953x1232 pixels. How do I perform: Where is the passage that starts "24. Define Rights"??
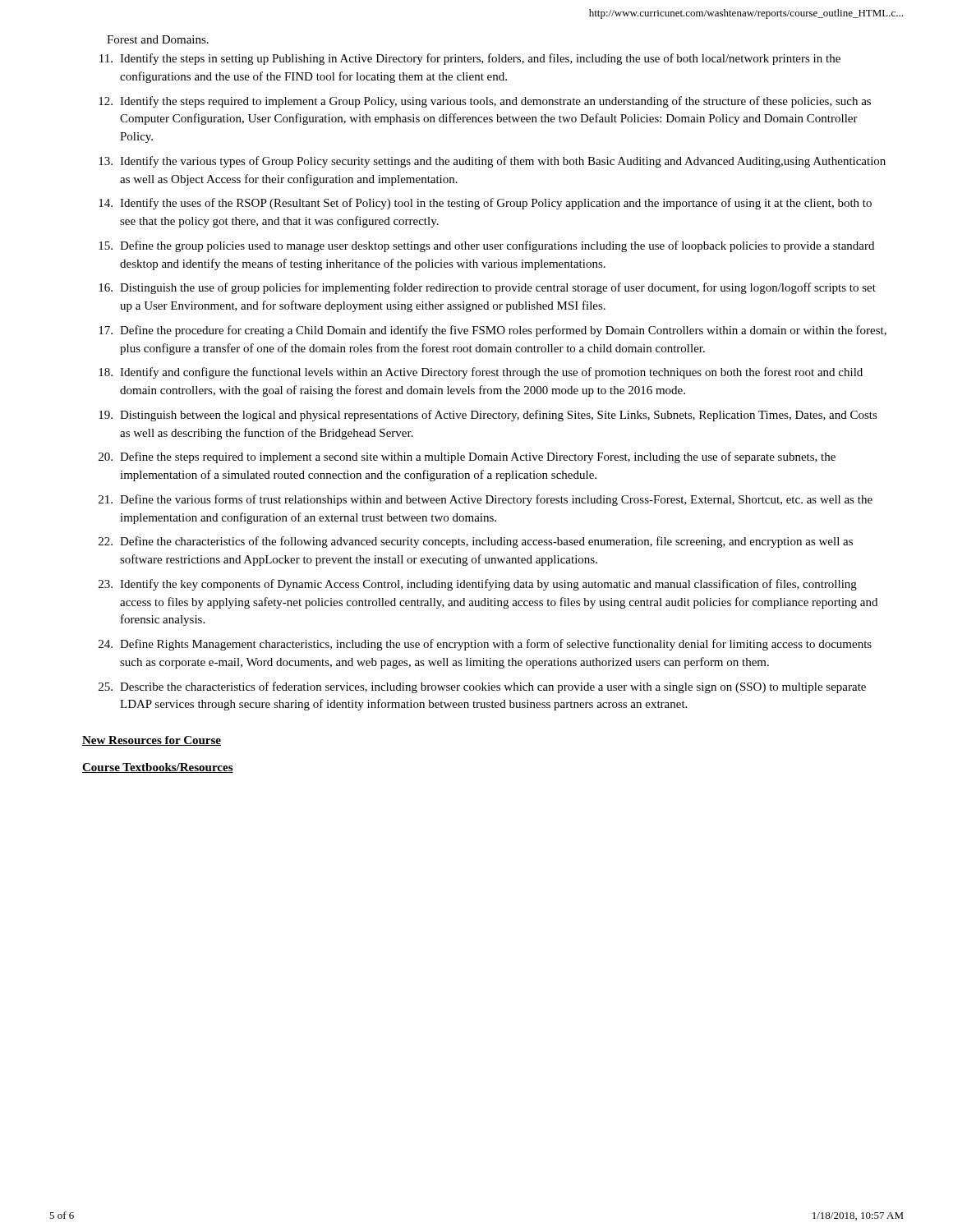[x=485, y=654]
